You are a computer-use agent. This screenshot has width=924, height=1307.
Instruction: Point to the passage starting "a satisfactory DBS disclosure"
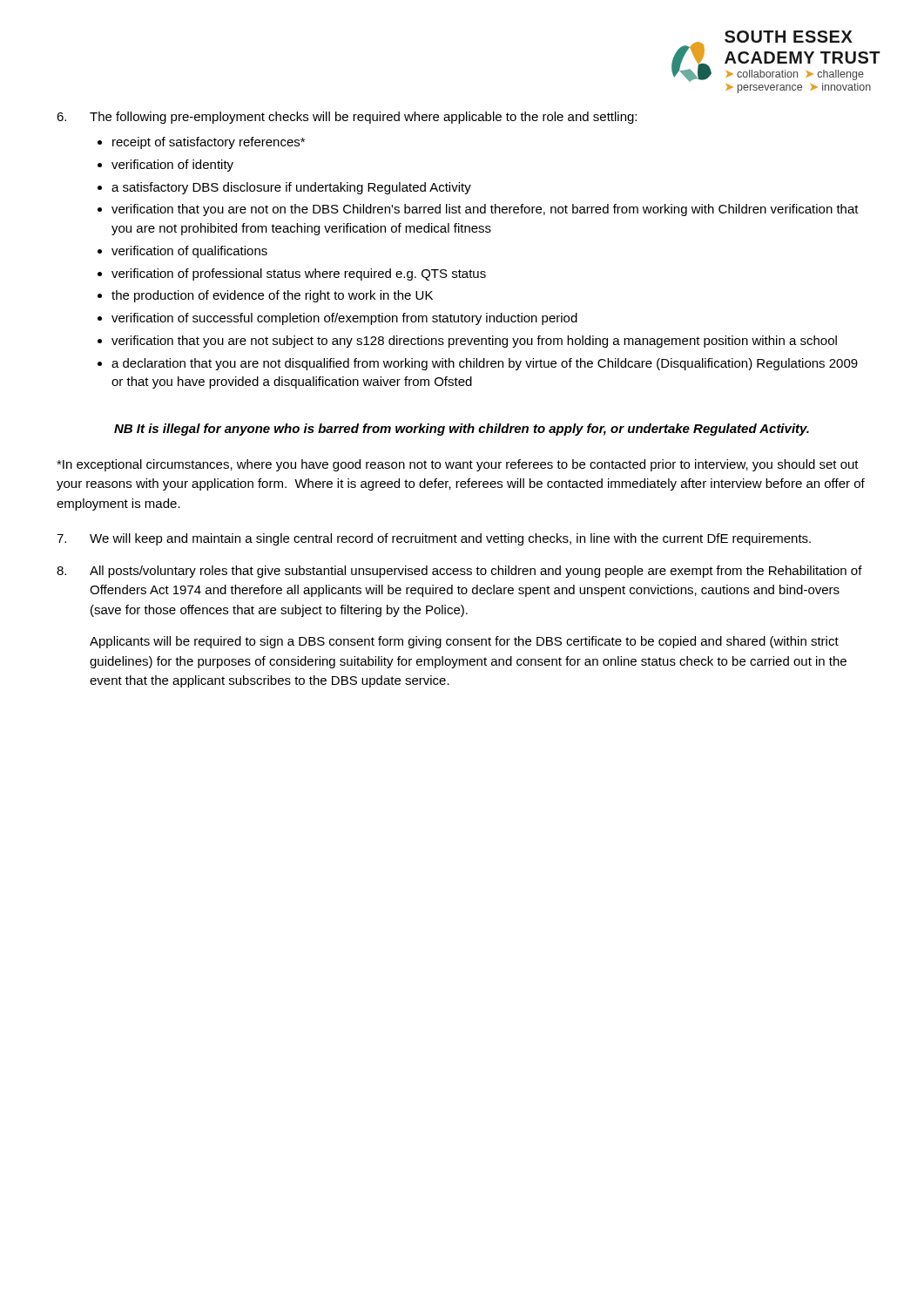(x=291, y=186)
